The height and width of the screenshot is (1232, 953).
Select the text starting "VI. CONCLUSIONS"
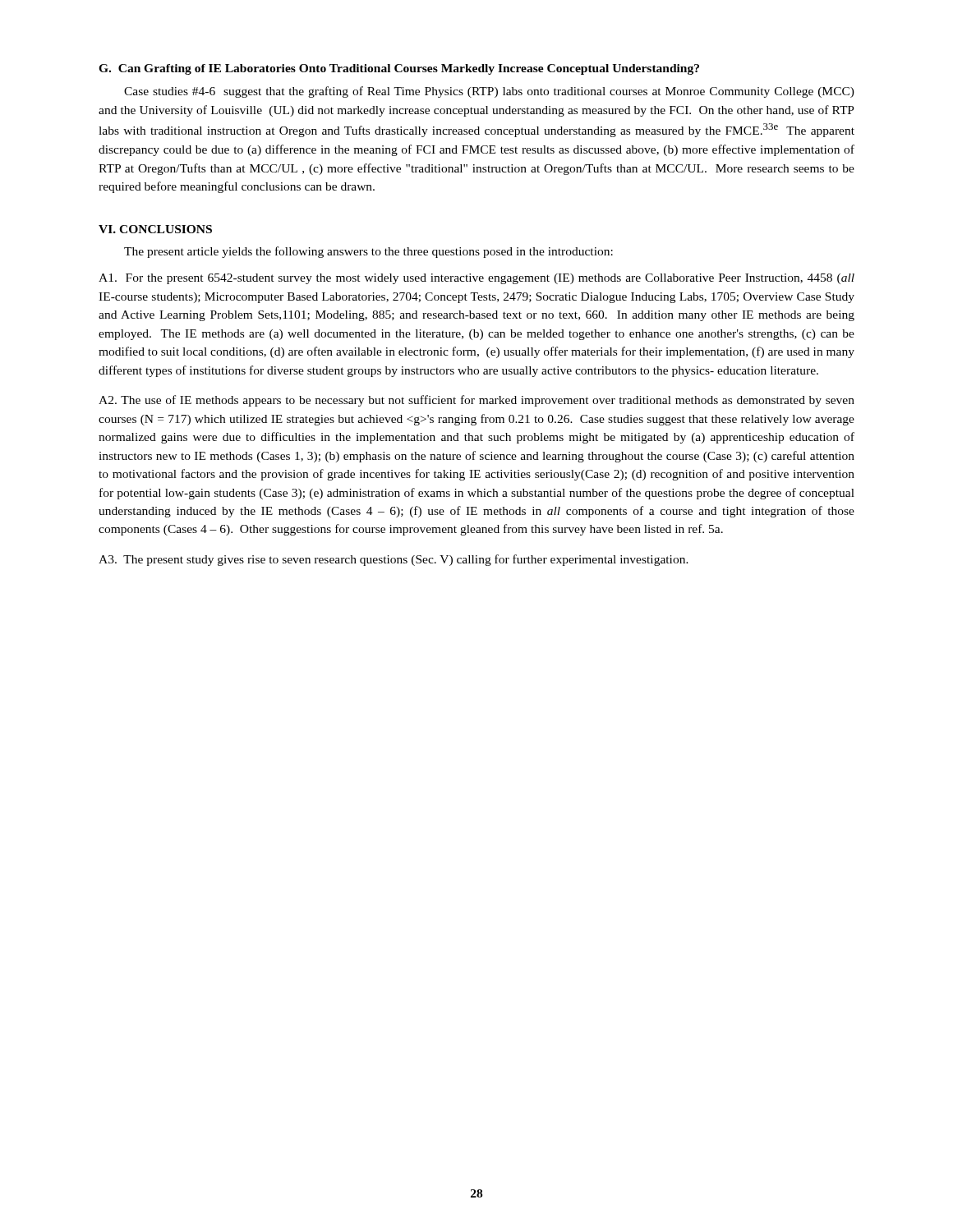click(156, 229)
